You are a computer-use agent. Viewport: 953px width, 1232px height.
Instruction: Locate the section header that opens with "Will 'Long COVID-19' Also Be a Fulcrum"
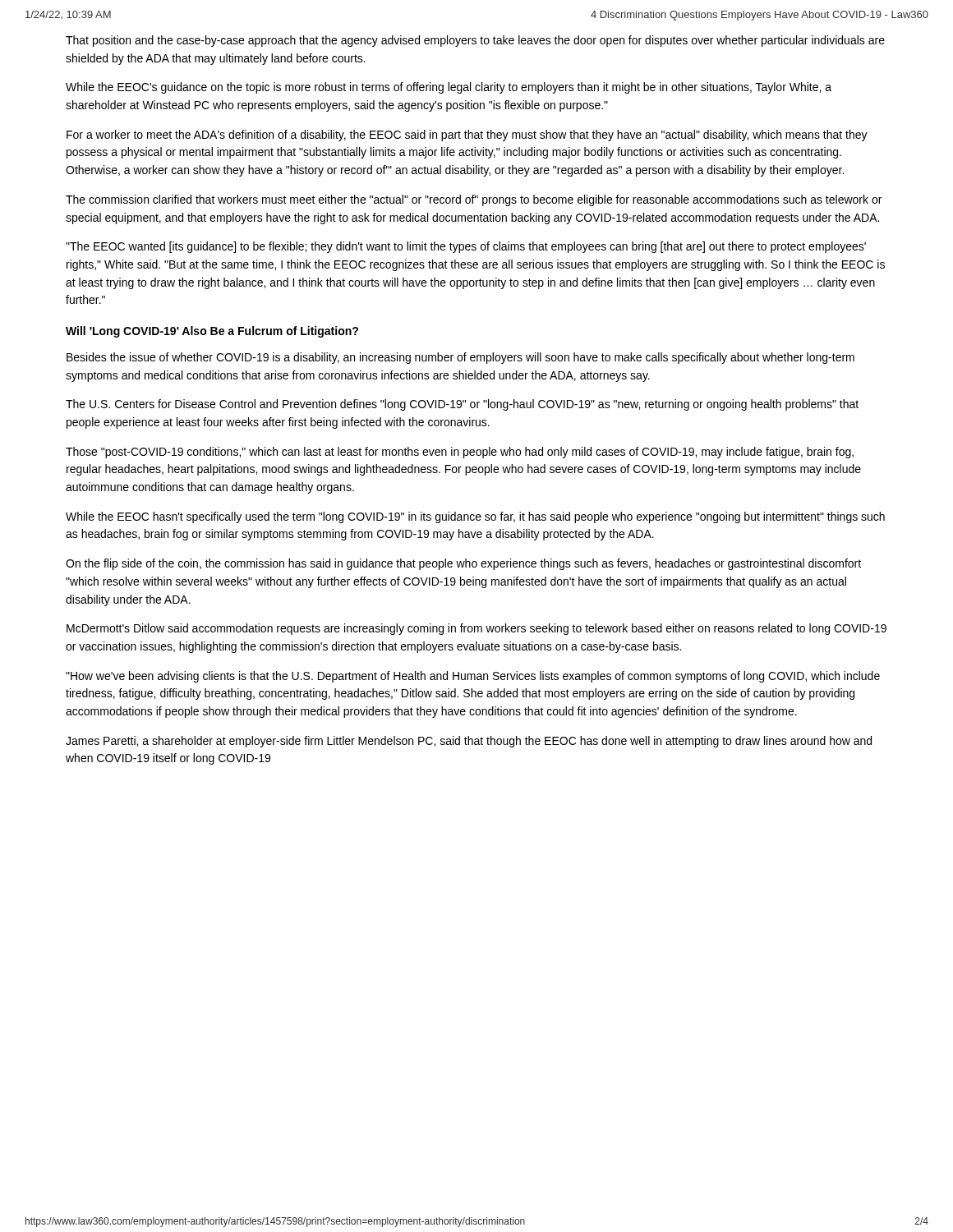[212, 331]
